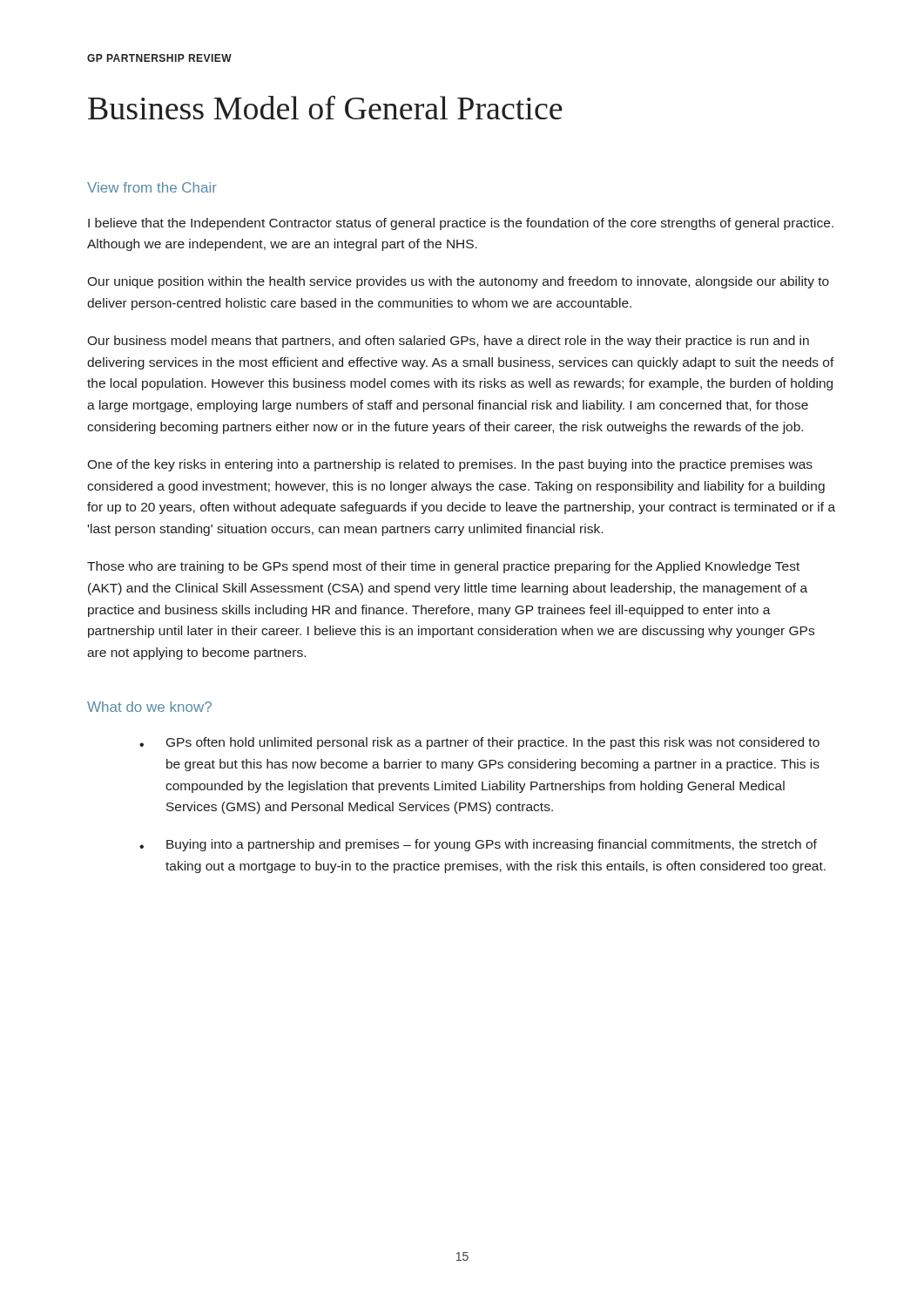Locate the element starting "Those who are training"
The width and height of the screenshot is (924, 1307).
pyautogui.click(x=462, y=610)
